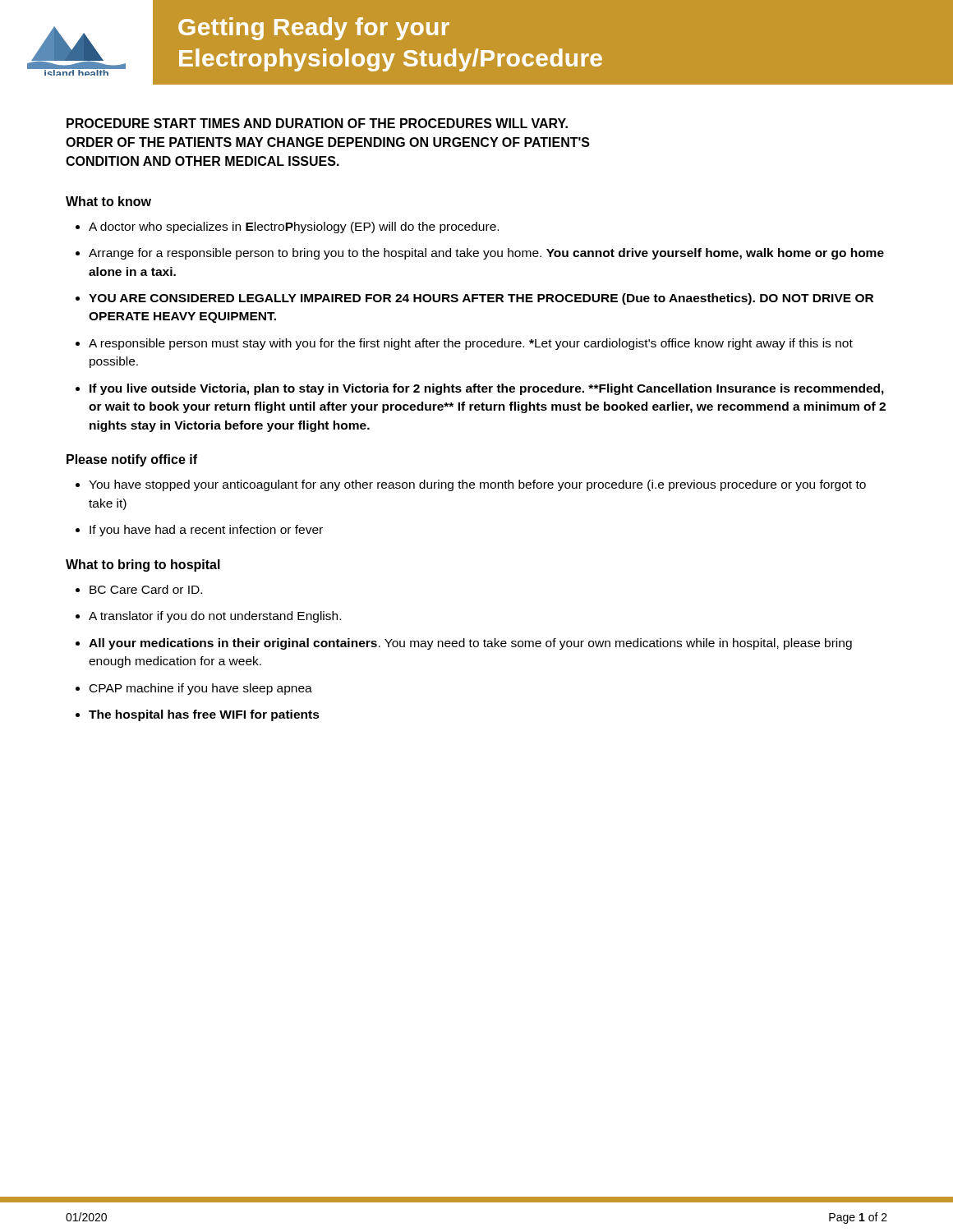Locate the passage starting "All your medications in their original containers."

click(x=471, y=652)
